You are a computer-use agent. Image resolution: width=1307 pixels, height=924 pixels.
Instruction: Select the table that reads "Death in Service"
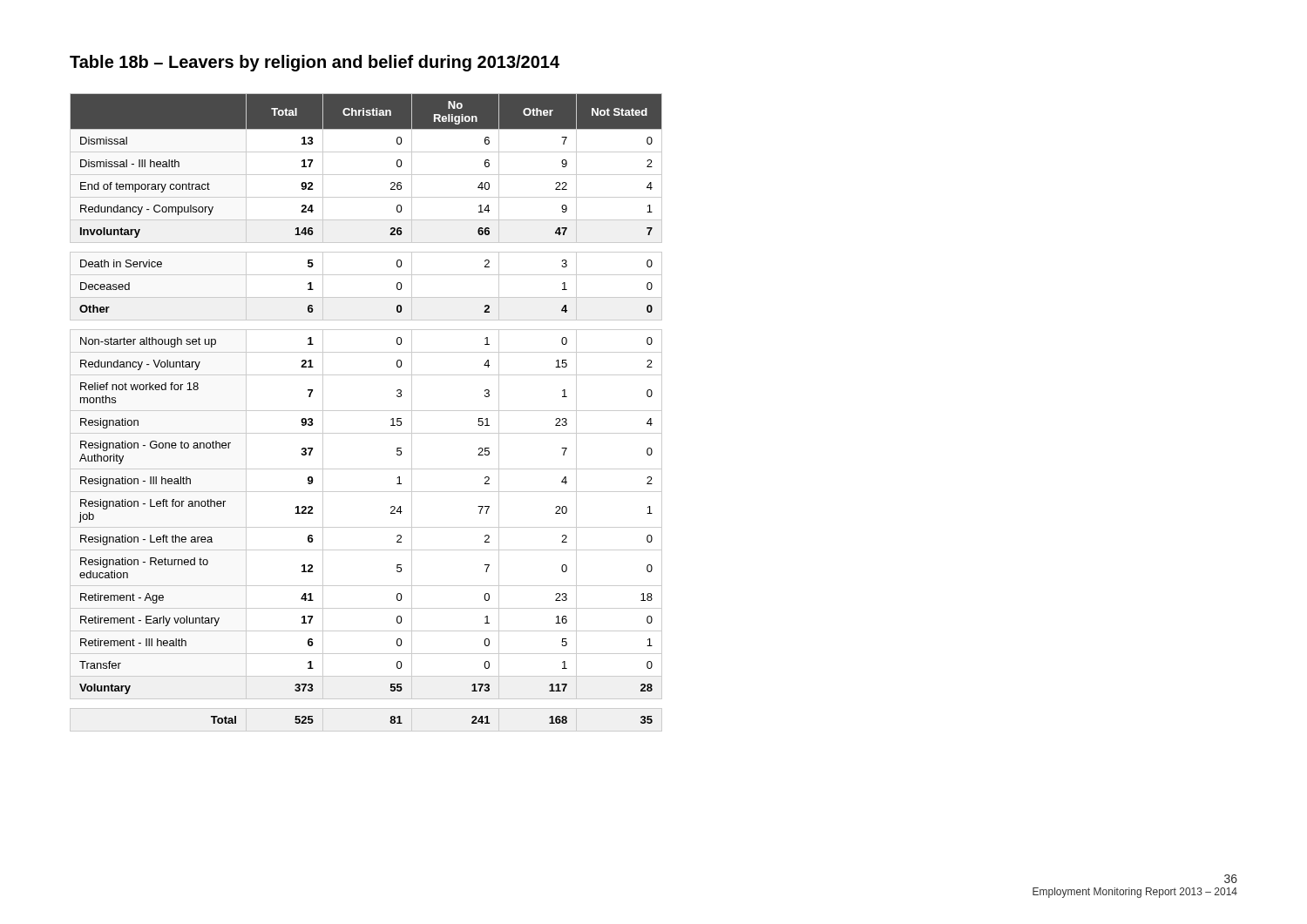(654, 412)
